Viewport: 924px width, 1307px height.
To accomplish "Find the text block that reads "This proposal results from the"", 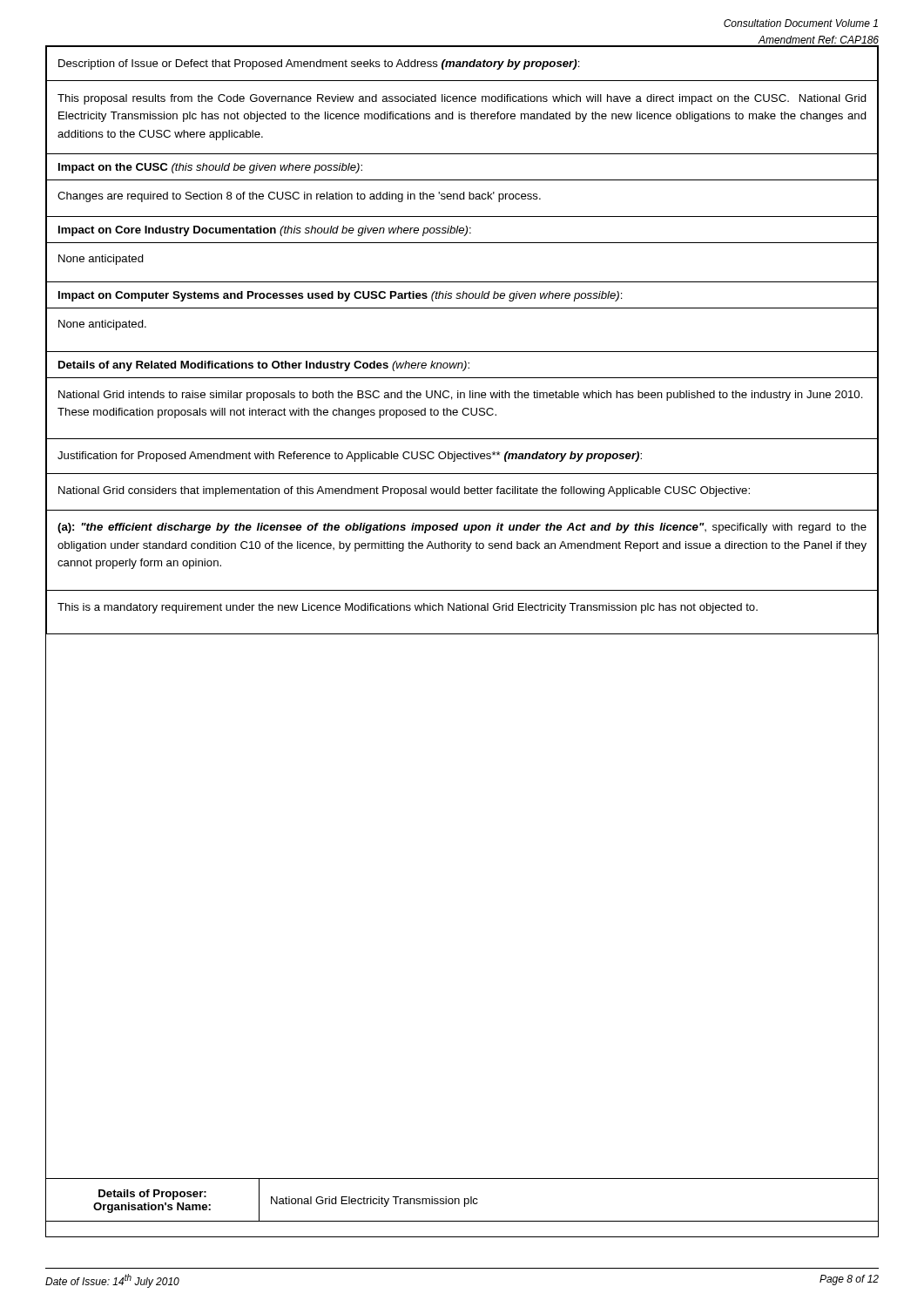I will tap(462, 116).
